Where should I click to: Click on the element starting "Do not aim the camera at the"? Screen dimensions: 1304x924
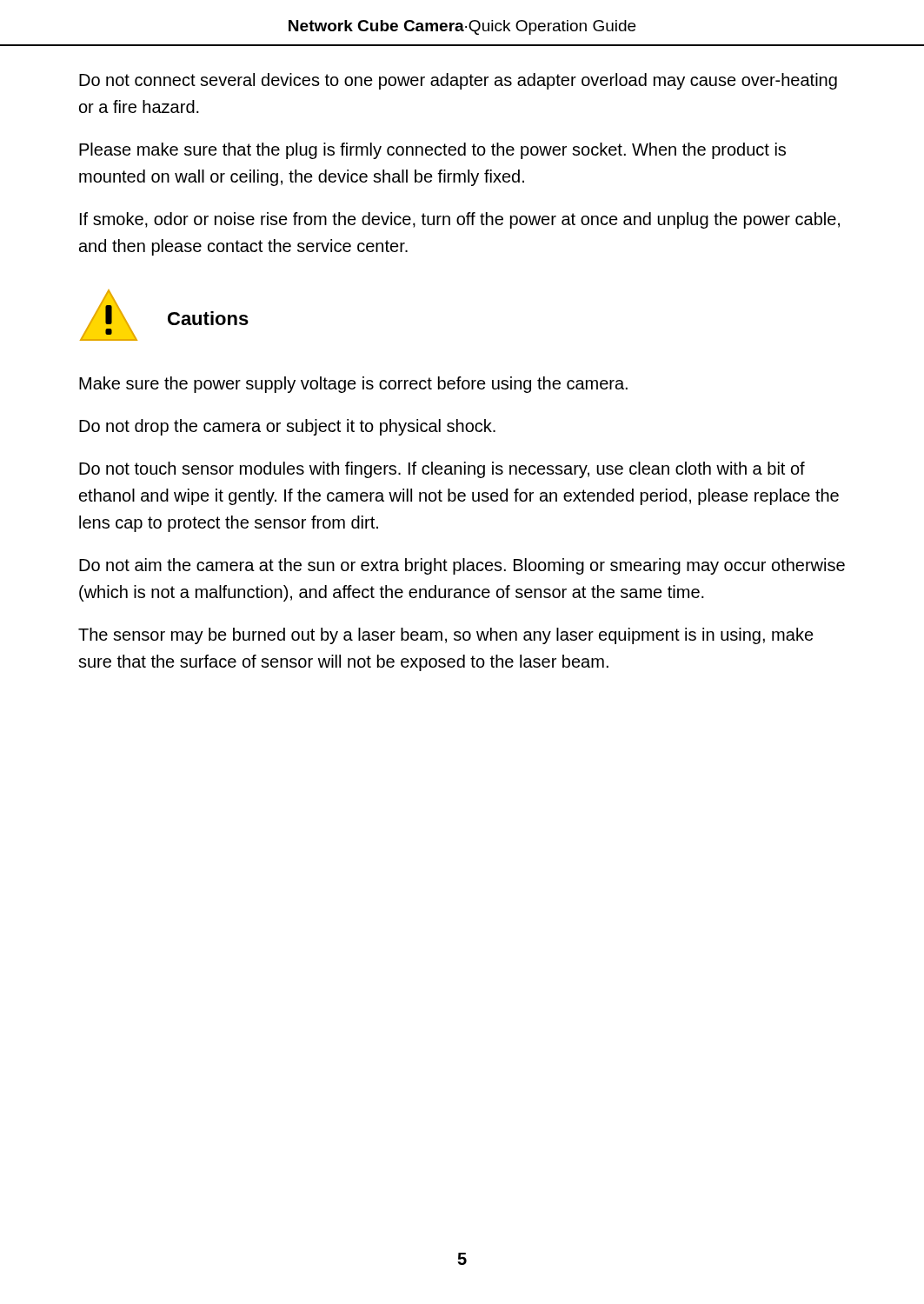pos(462,579)
